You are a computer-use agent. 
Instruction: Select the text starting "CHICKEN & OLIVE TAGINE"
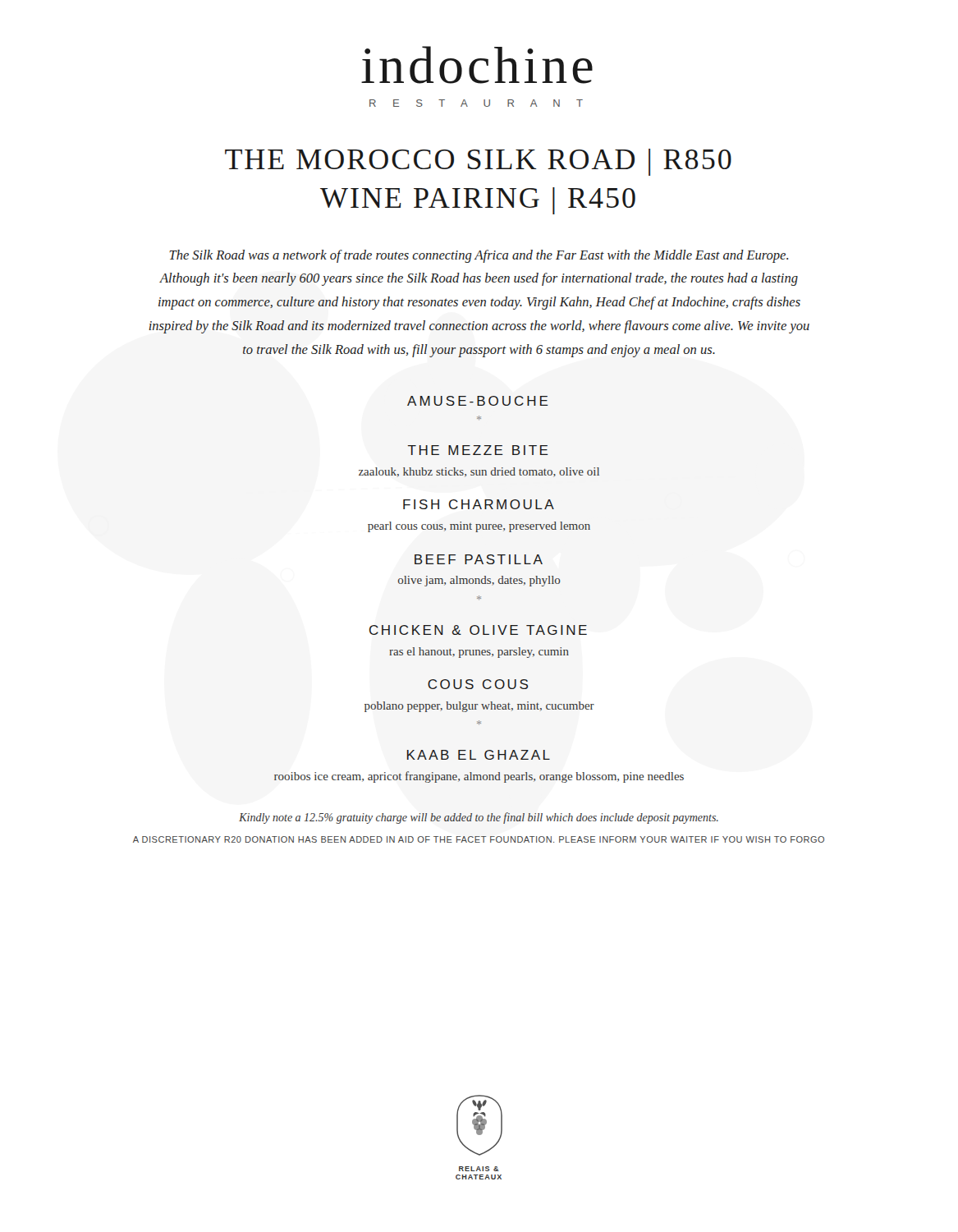point(479,641)
